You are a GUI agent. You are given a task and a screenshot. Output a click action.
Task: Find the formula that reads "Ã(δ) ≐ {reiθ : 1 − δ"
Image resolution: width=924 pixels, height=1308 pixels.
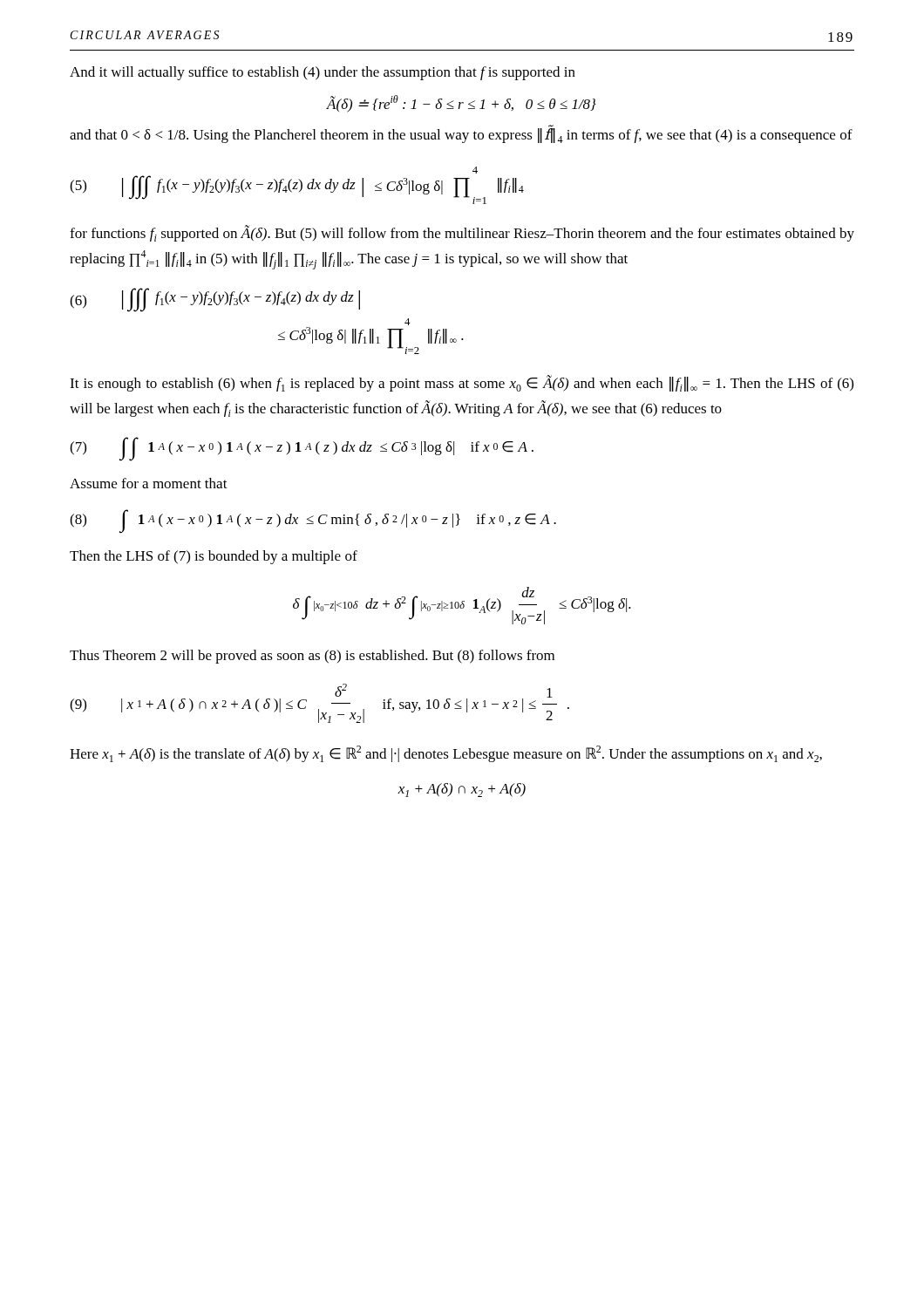[462, 104]
